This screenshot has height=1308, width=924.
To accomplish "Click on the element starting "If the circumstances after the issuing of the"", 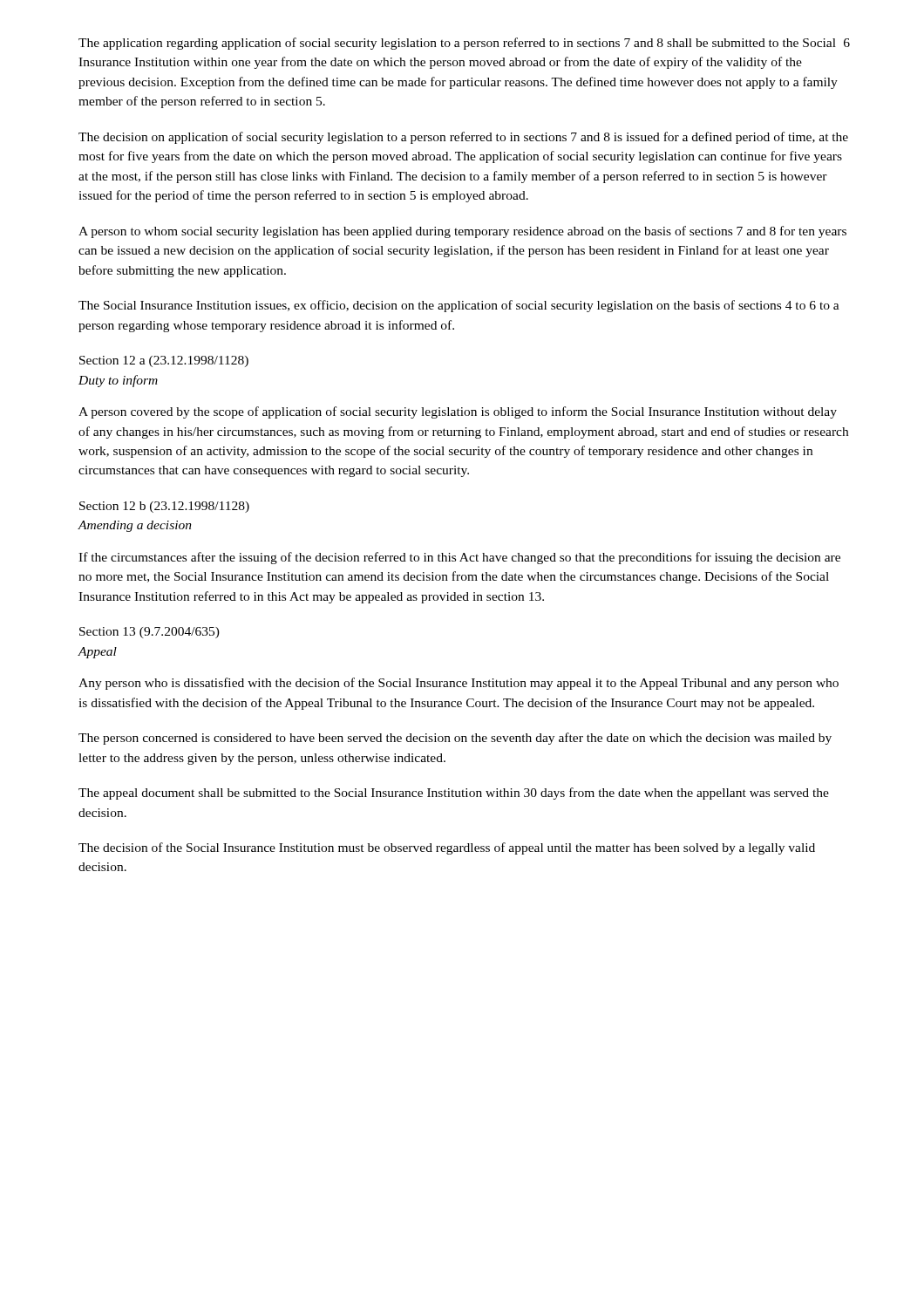I will pyautogui.click(x=460, y=576).
